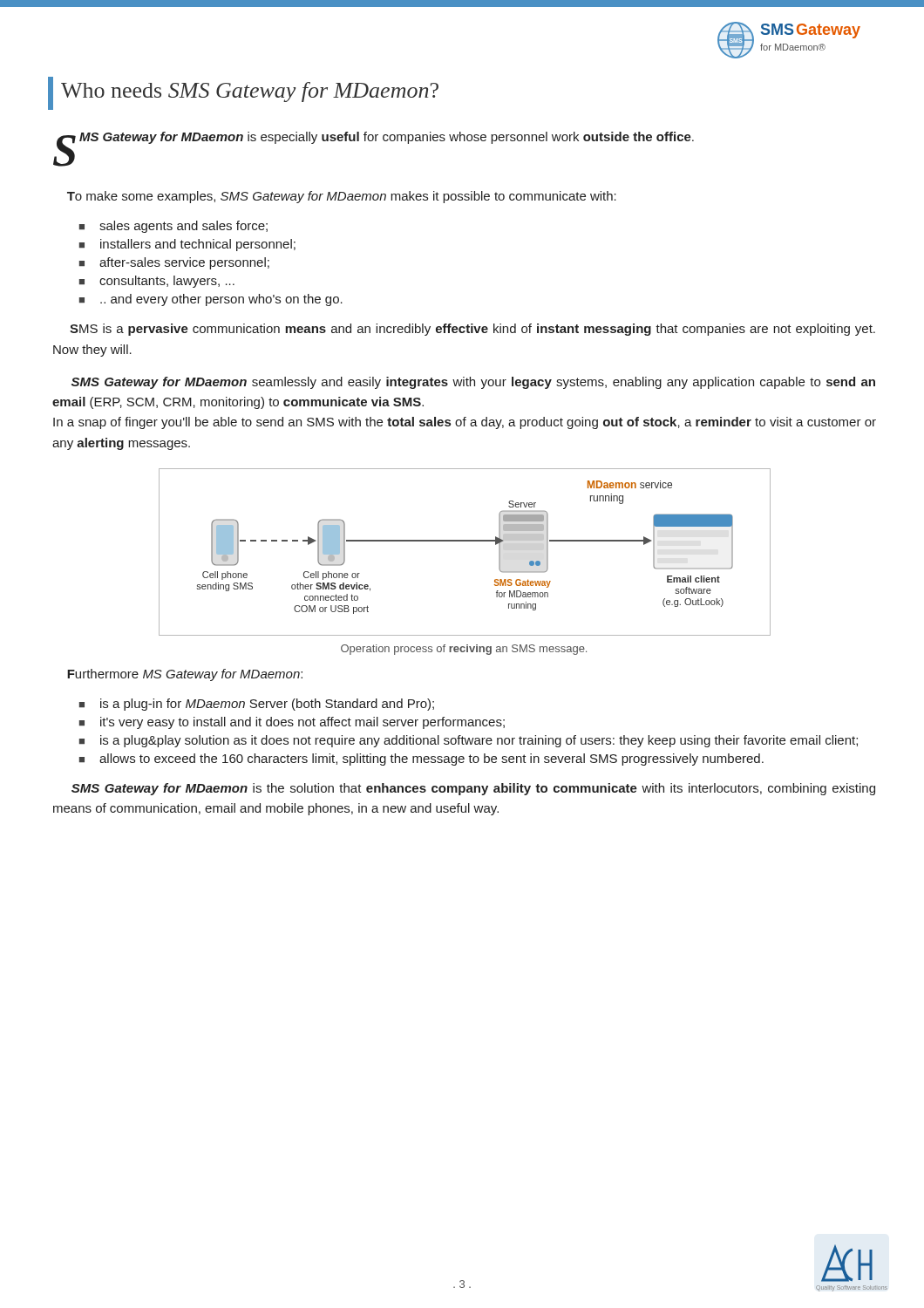Select the region starting "■ is a plug-in for"
The height and width of the screenshot is (1308, 924).
[x=257, y=703]
